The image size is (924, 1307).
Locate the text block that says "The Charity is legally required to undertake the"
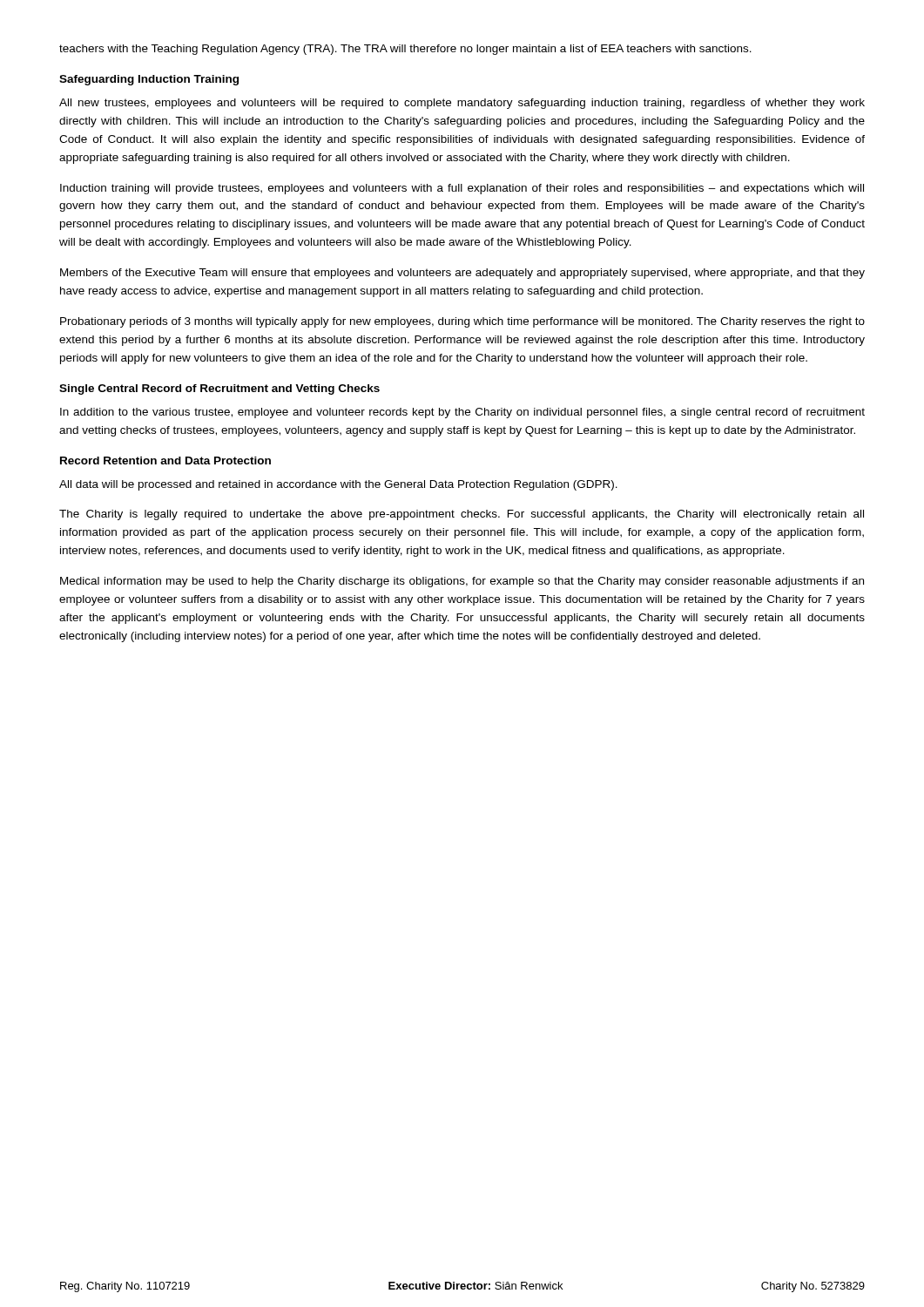point(462,533)
